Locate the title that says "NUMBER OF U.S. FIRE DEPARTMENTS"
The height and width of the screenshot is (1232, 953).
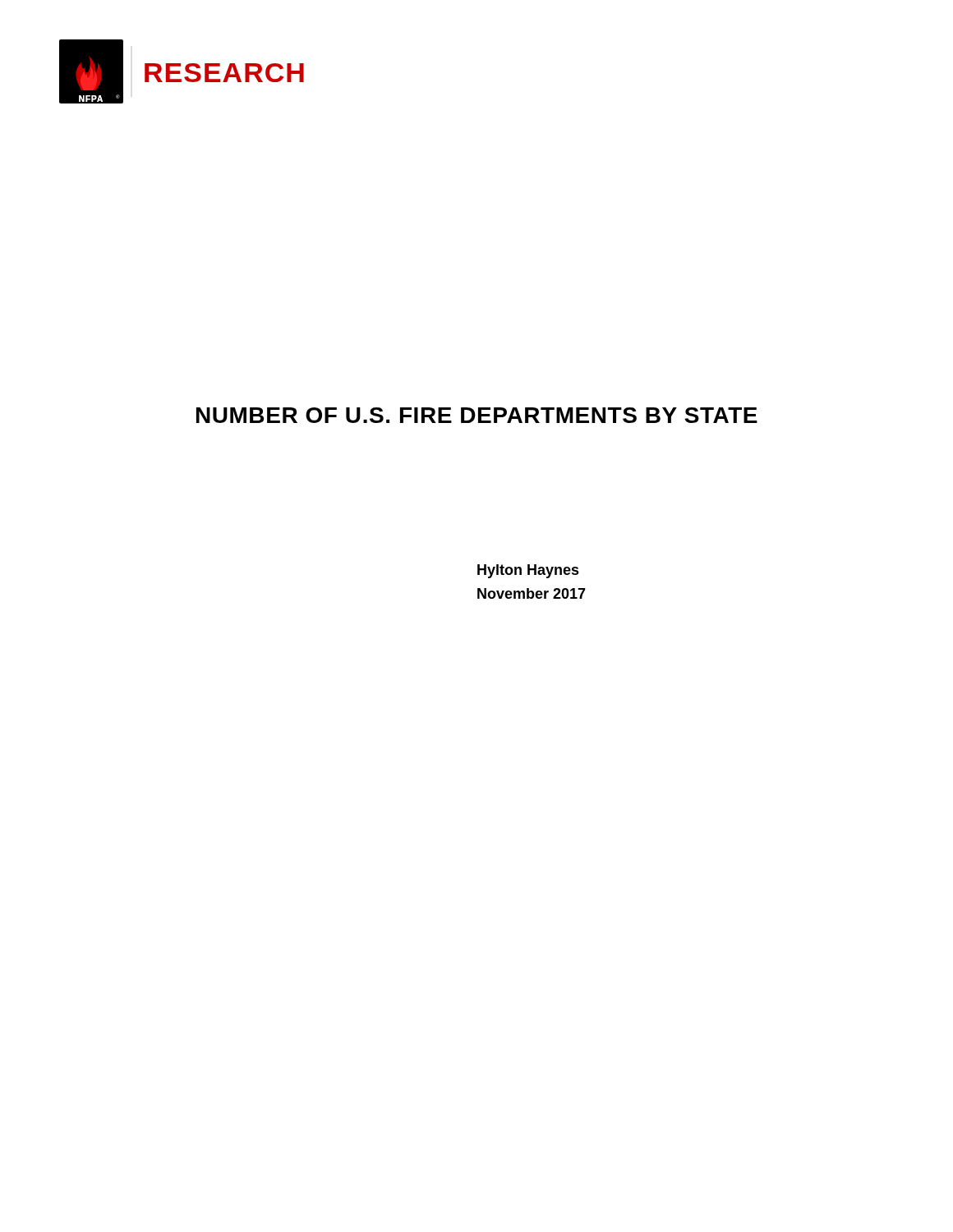(x=476, y=415)
